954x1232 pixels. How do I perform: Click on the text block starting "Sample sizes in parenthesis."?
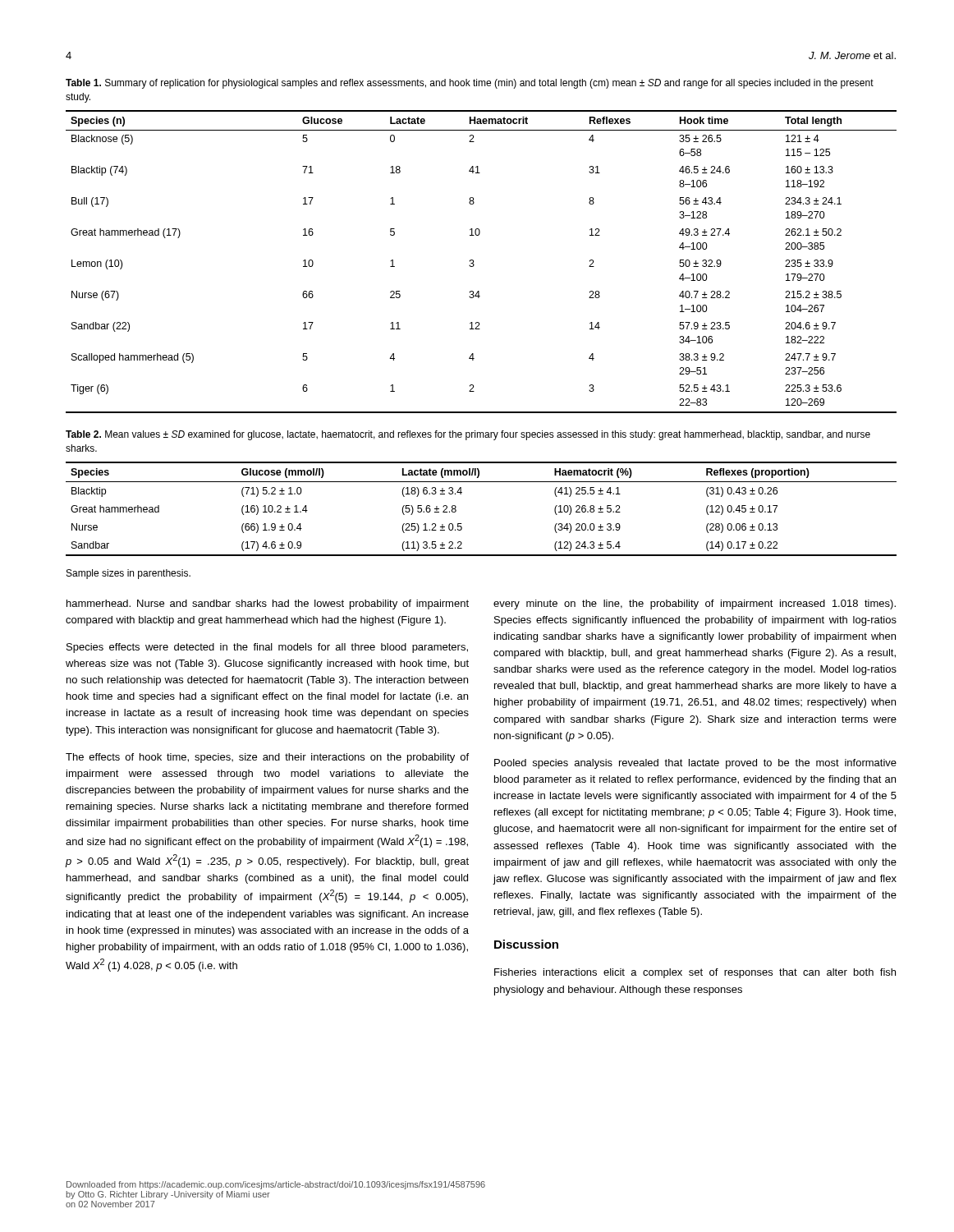[128, 573]
